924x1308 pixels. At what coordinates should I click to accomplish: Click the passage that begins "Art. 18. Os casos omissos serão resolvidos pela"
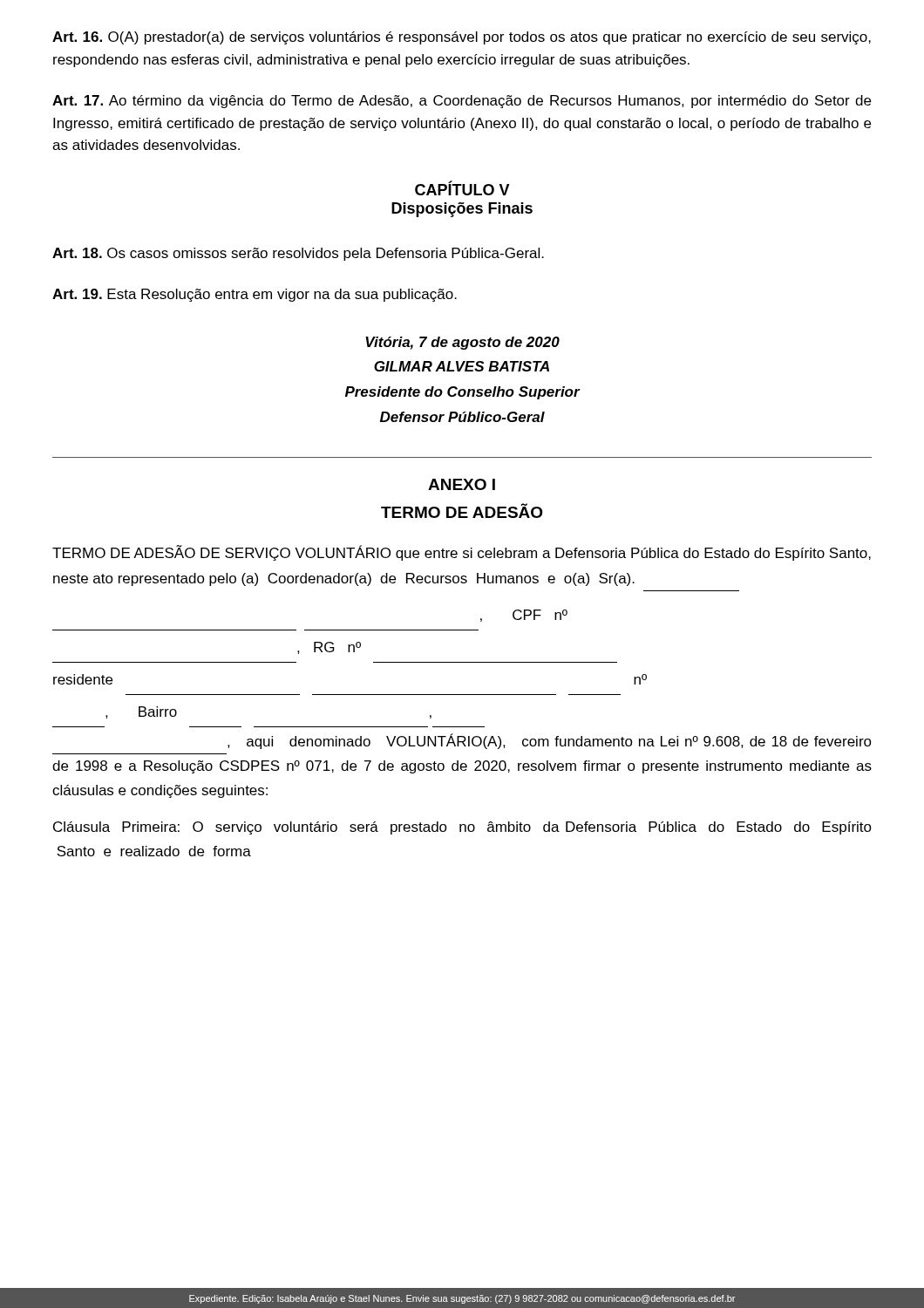click(x=299, y=253)
